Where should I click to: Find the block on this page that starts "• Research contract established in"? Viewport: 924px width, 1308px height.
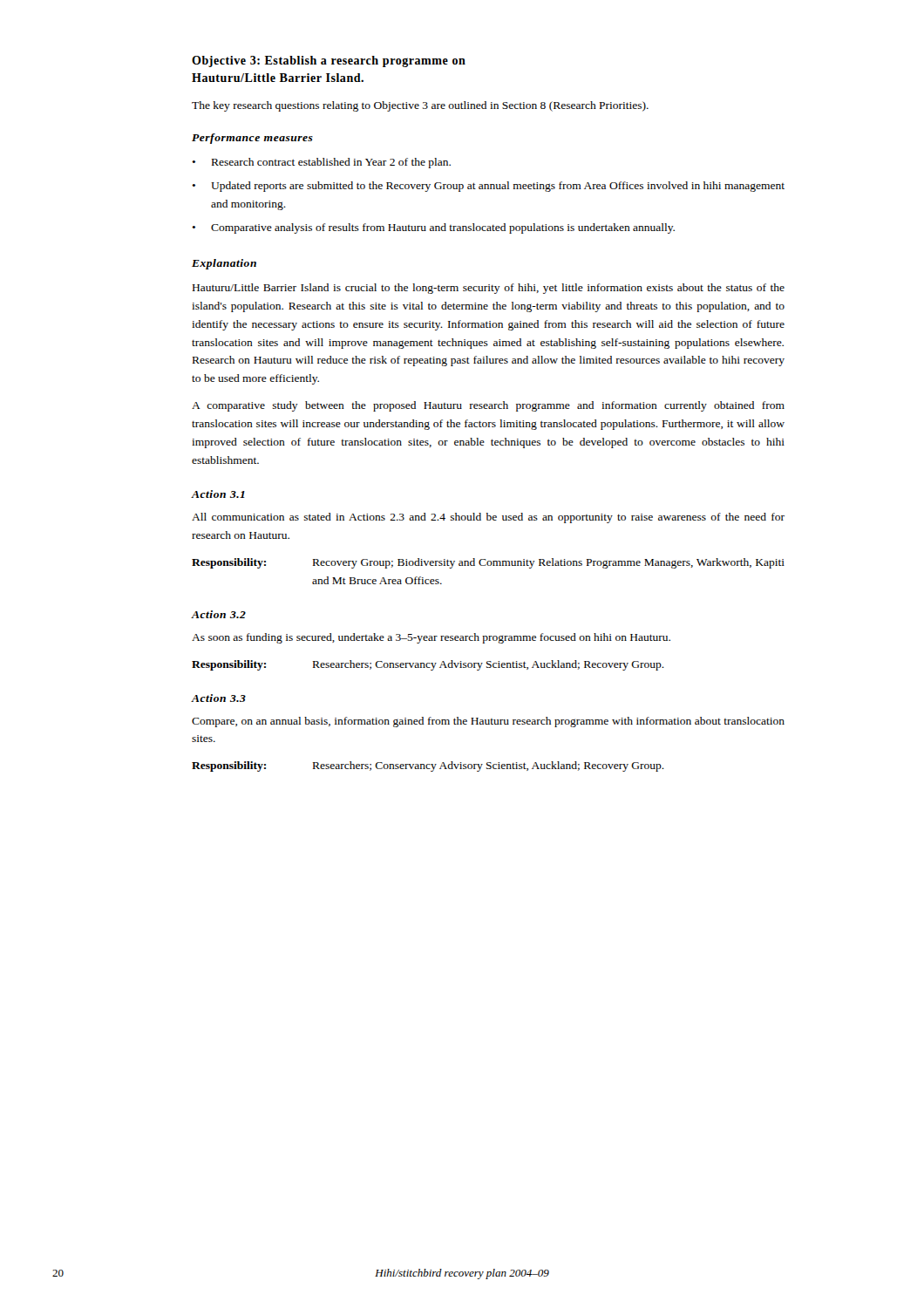(321, 163)
